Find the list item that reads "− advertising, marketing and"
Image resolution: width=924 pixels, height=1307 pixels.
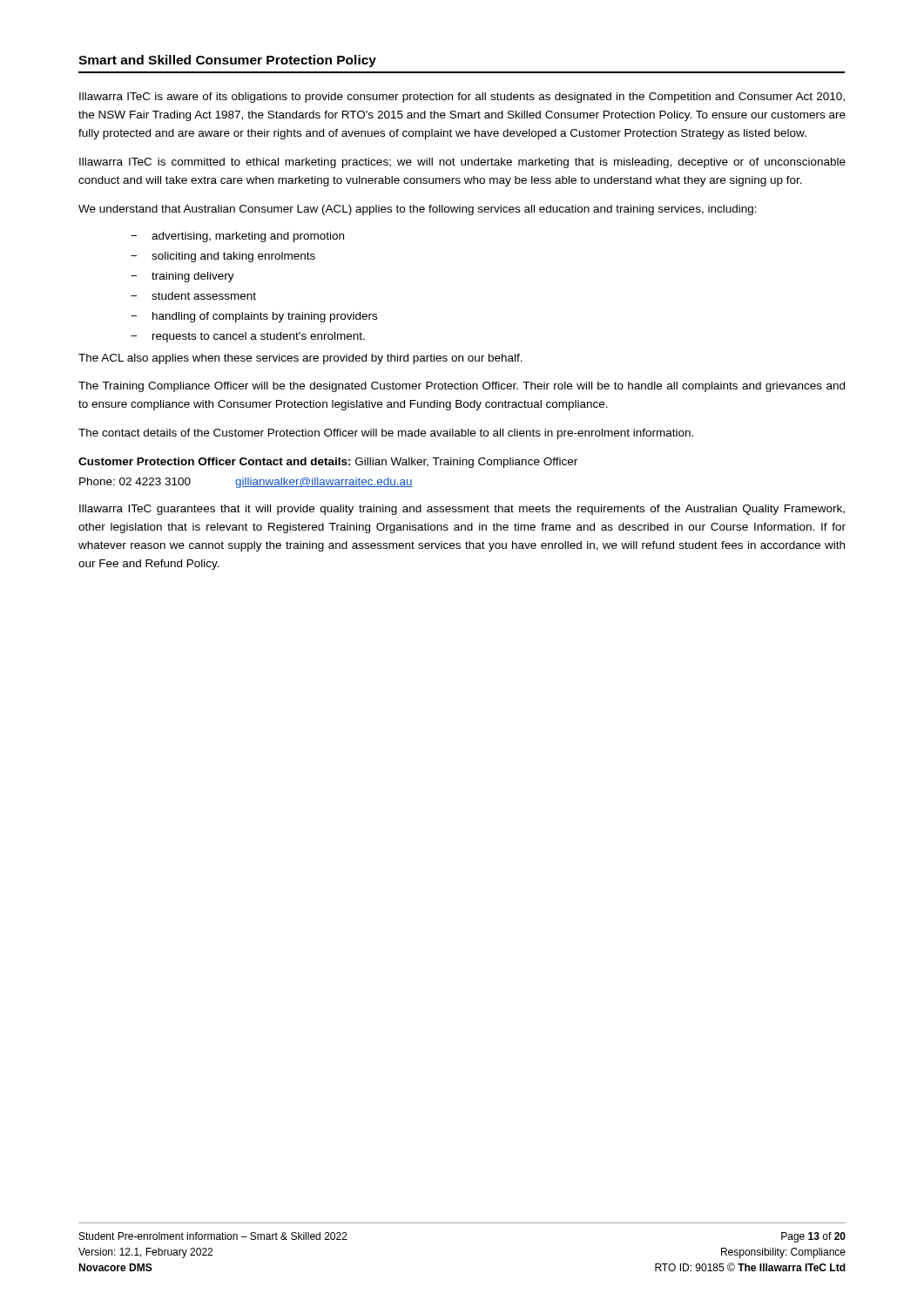[238, 235]
